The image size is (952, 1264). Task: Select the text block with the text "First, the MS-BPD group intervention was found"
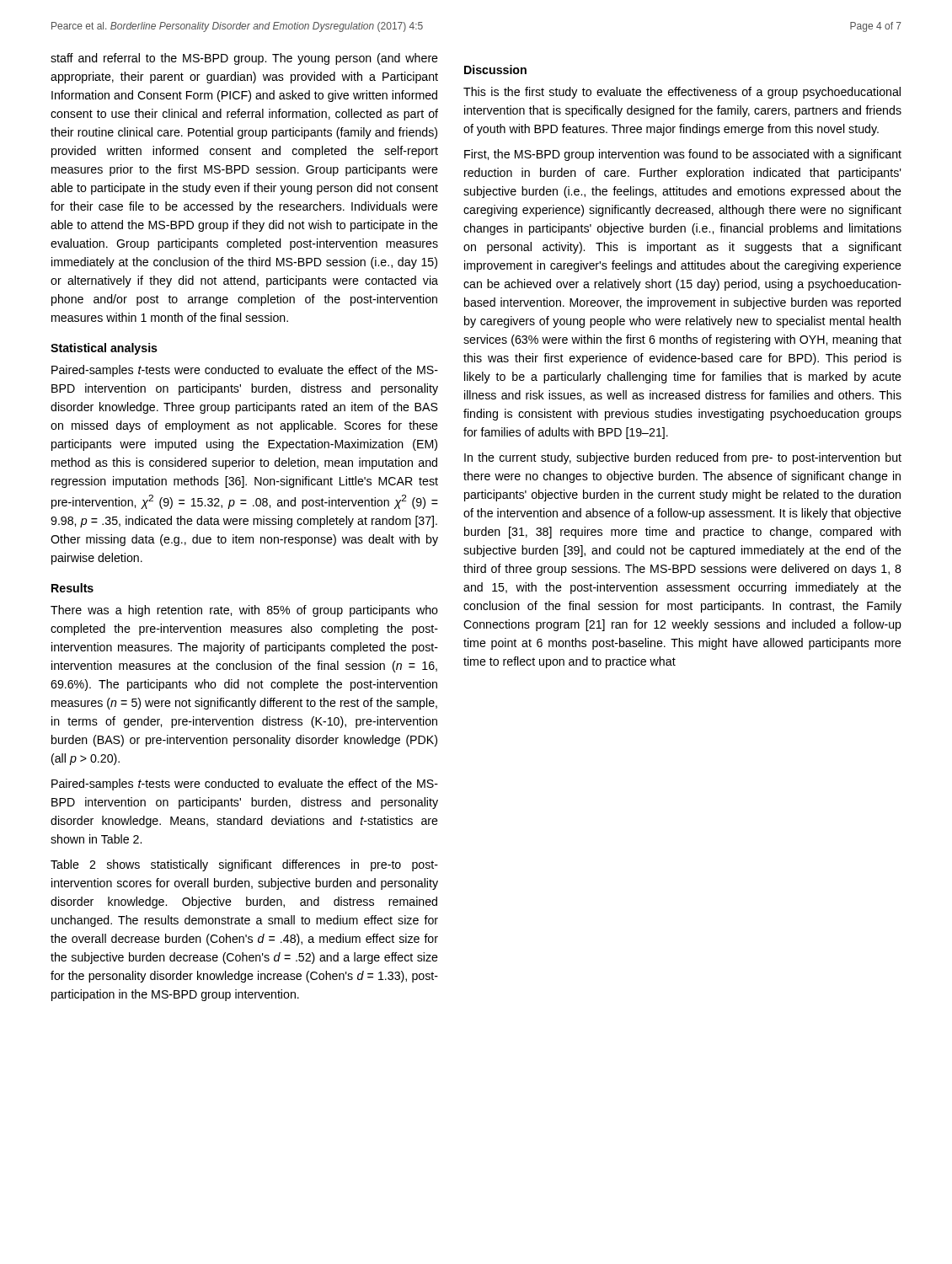[682, 293]
